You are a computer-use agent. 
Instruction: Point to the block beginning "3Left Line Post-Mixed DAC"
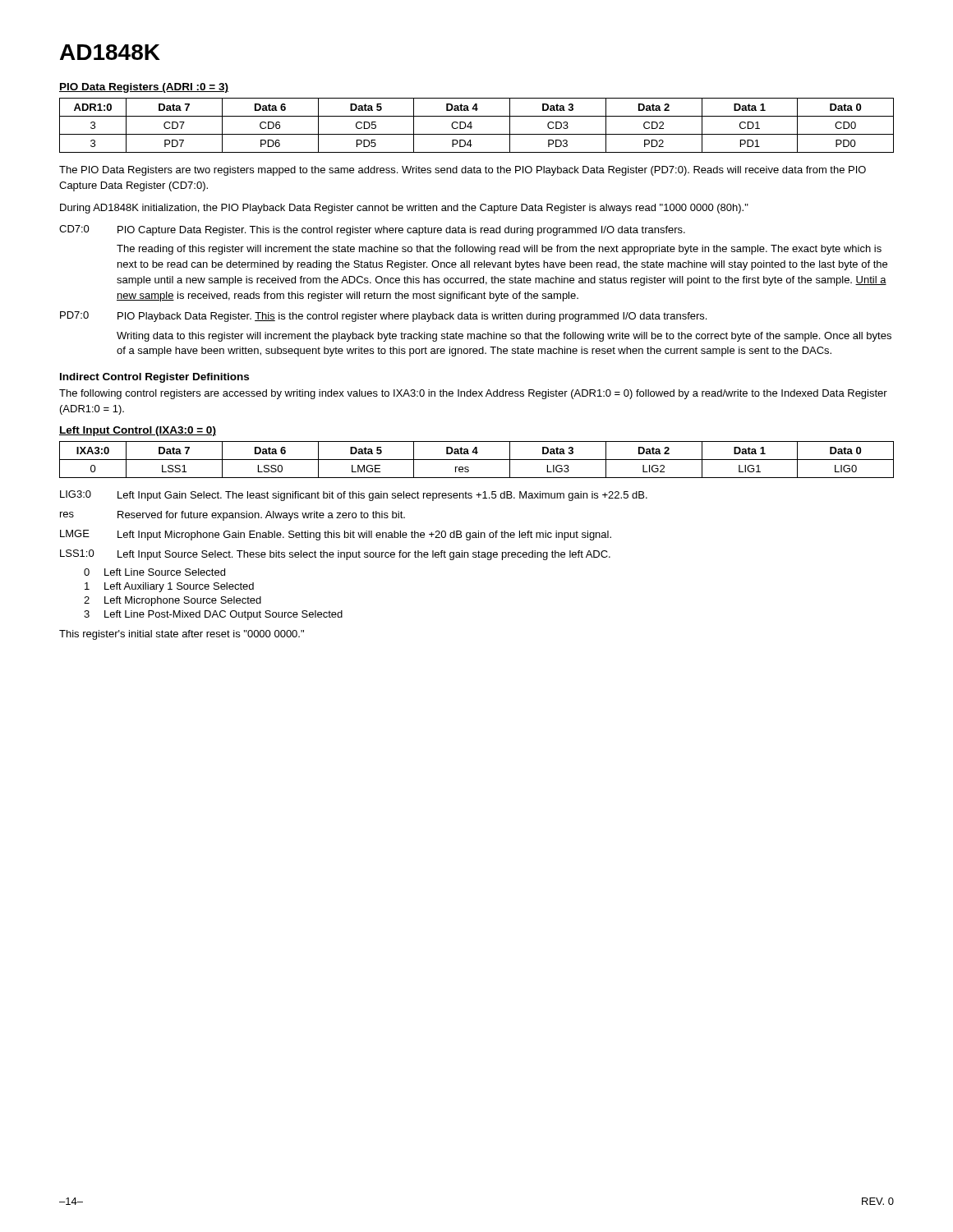pos(213,614)
